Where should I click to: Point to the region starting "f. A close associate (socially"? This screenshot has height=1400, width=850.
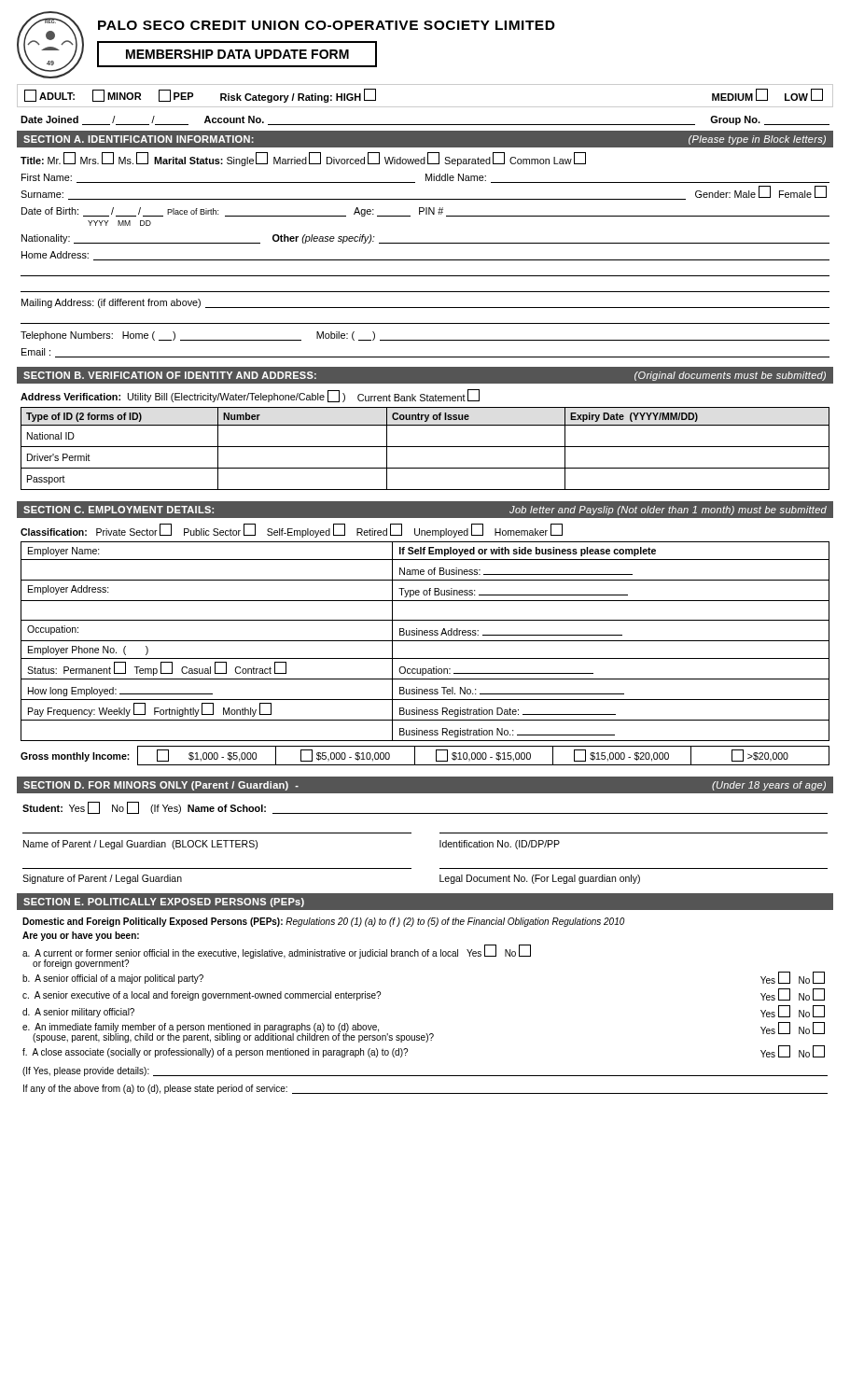pyautogui.click(x=425, y=1052)
